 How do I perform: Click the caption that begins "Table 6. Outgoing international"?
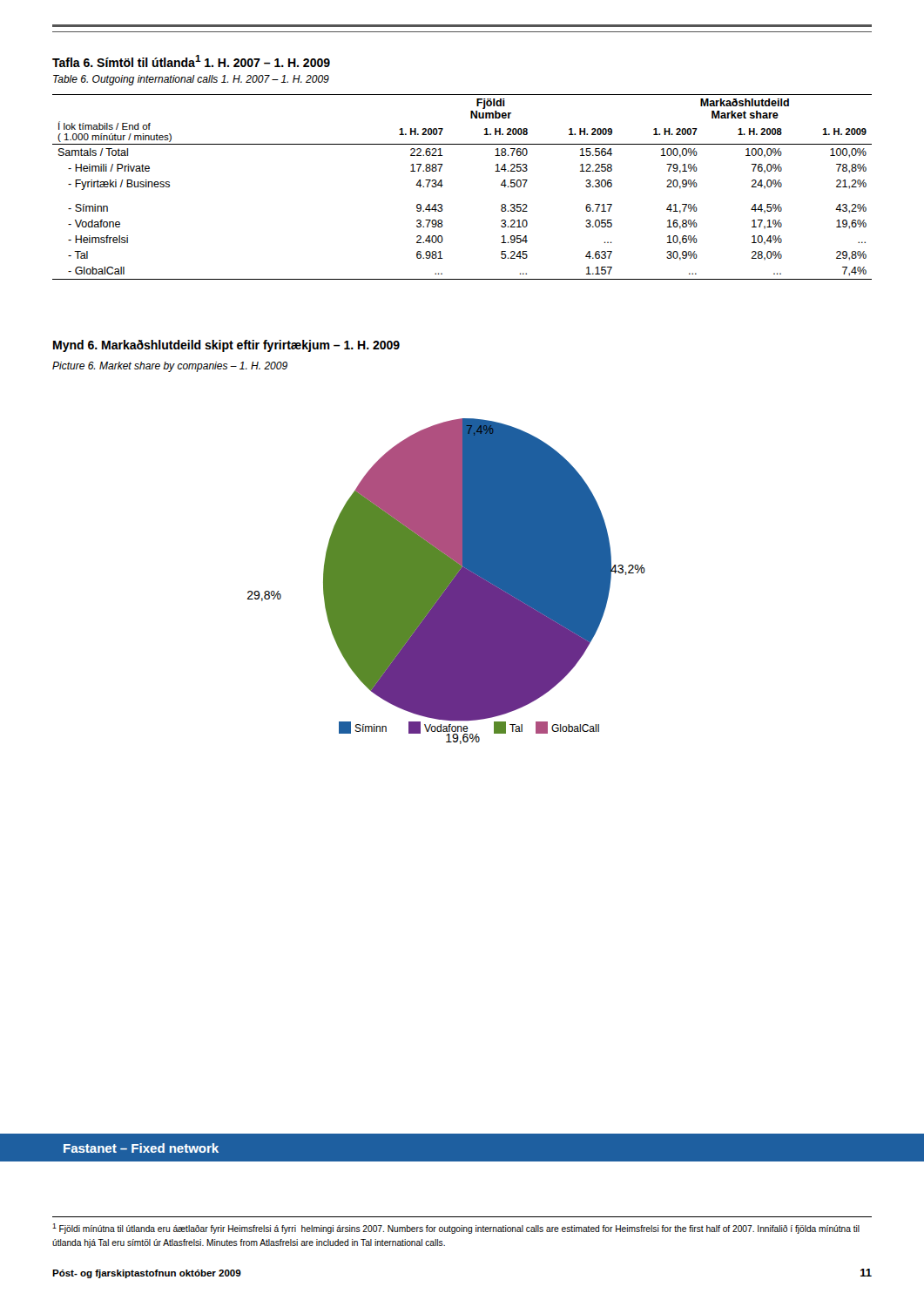click(x=191, y=79)
